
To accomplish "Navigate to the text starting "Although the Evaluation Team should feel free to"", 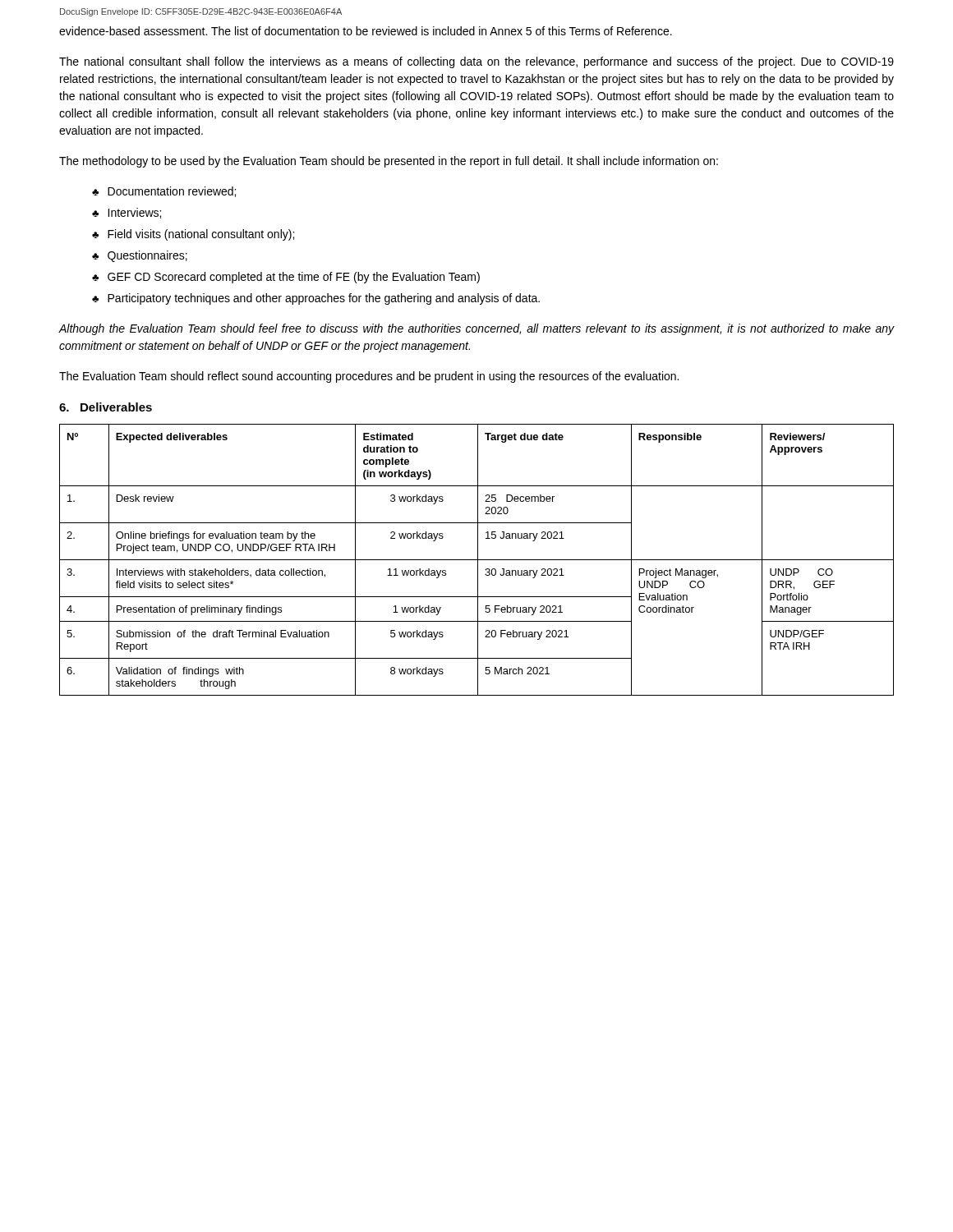I will (476, 338).
